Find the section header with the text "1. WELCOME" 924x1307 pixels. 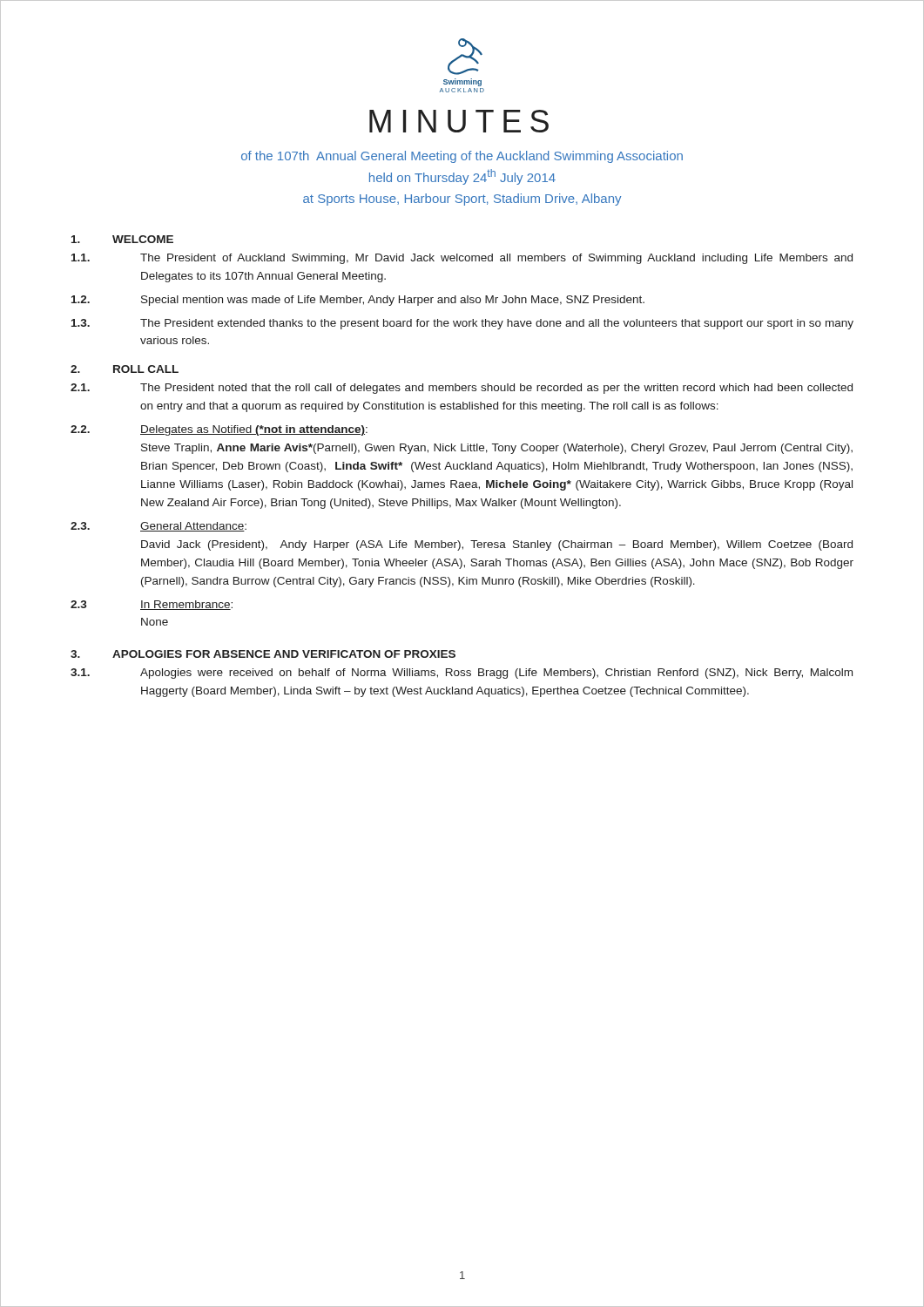tap(122, 239)
